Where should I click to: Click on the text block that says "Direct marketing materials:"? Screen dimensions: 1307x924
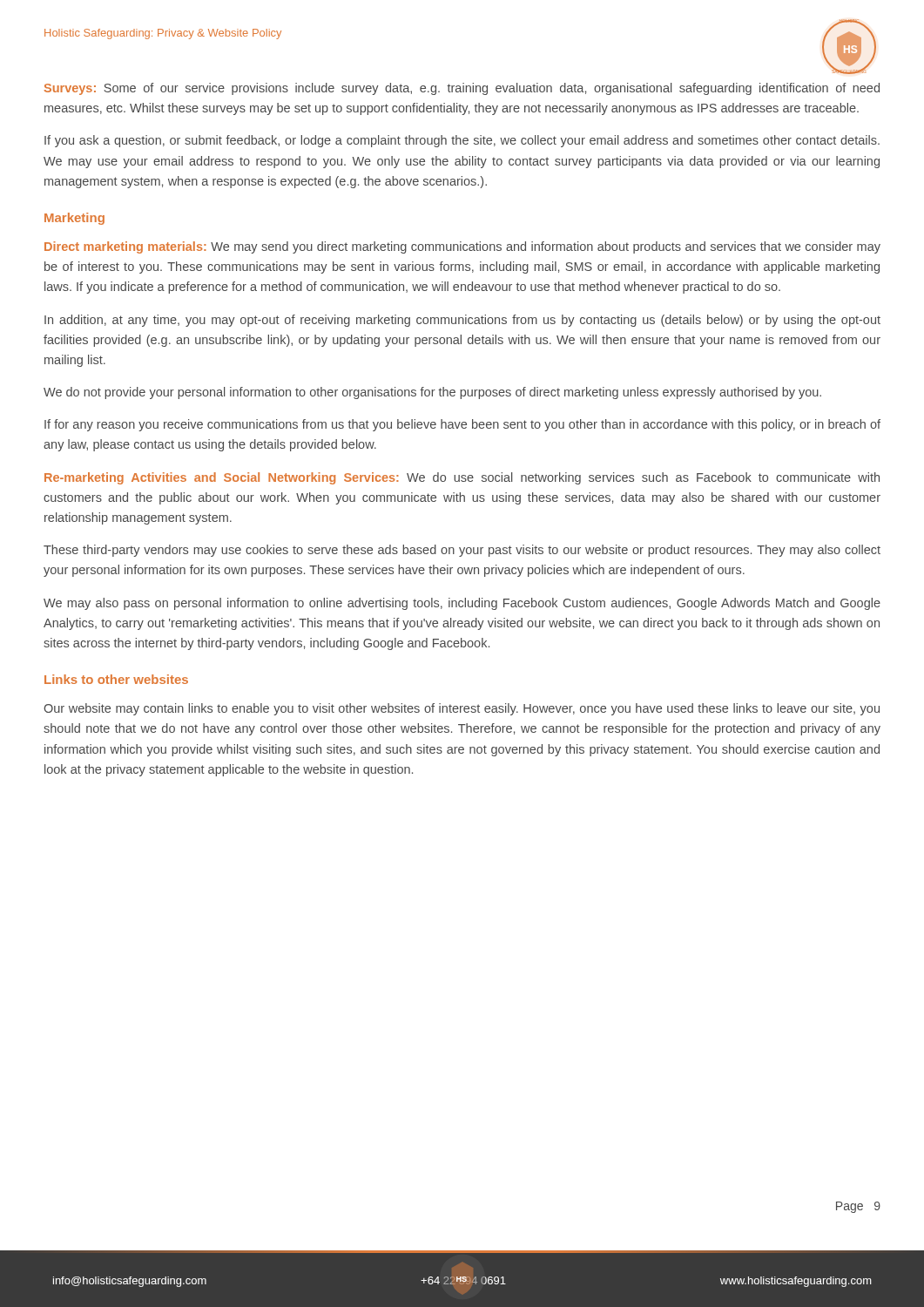462,267
